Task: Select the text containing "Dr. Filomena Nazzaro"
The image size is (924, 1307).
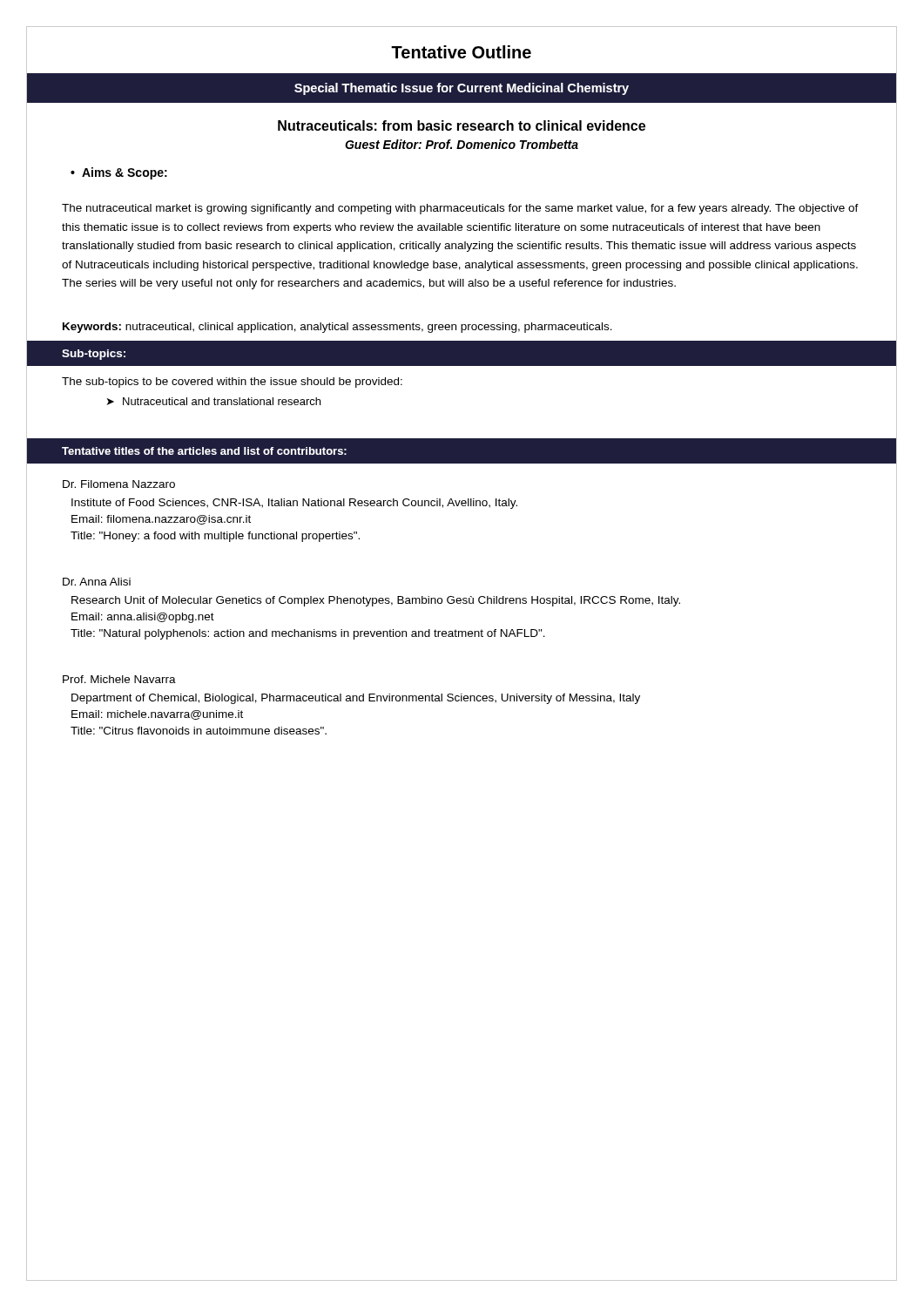Action: (x=119, y=484)
